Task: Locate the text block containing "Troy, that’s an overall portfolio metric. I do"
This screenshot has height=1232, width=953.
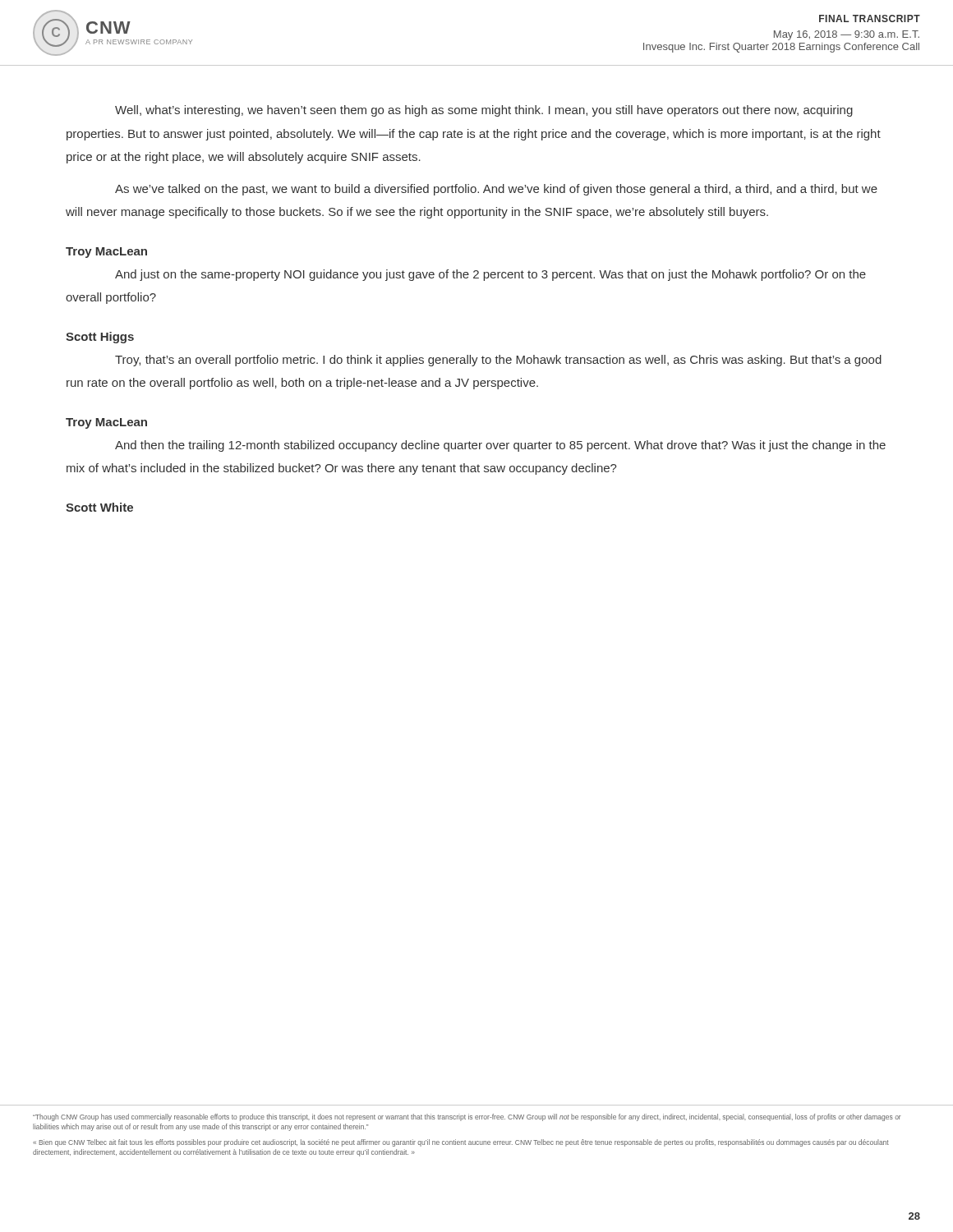Action: click(x=474, y=371)
